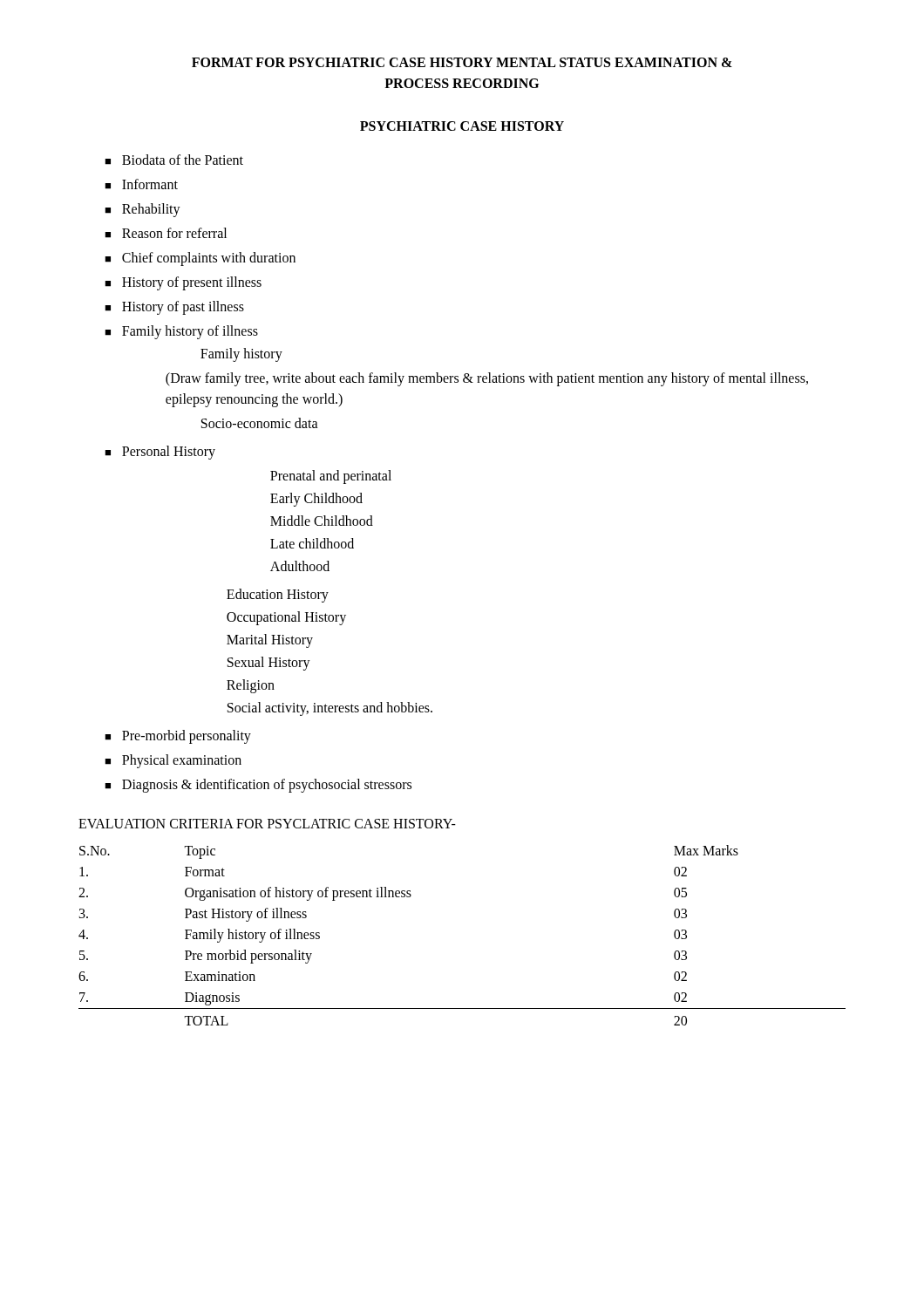This screenshot has height=1308, width=924.
Task: Locate the passage starting "EVALUATION CRITERIA FOR PSYCLATRIC CASE HISTORY-"
Action: (x=267, y=824)
